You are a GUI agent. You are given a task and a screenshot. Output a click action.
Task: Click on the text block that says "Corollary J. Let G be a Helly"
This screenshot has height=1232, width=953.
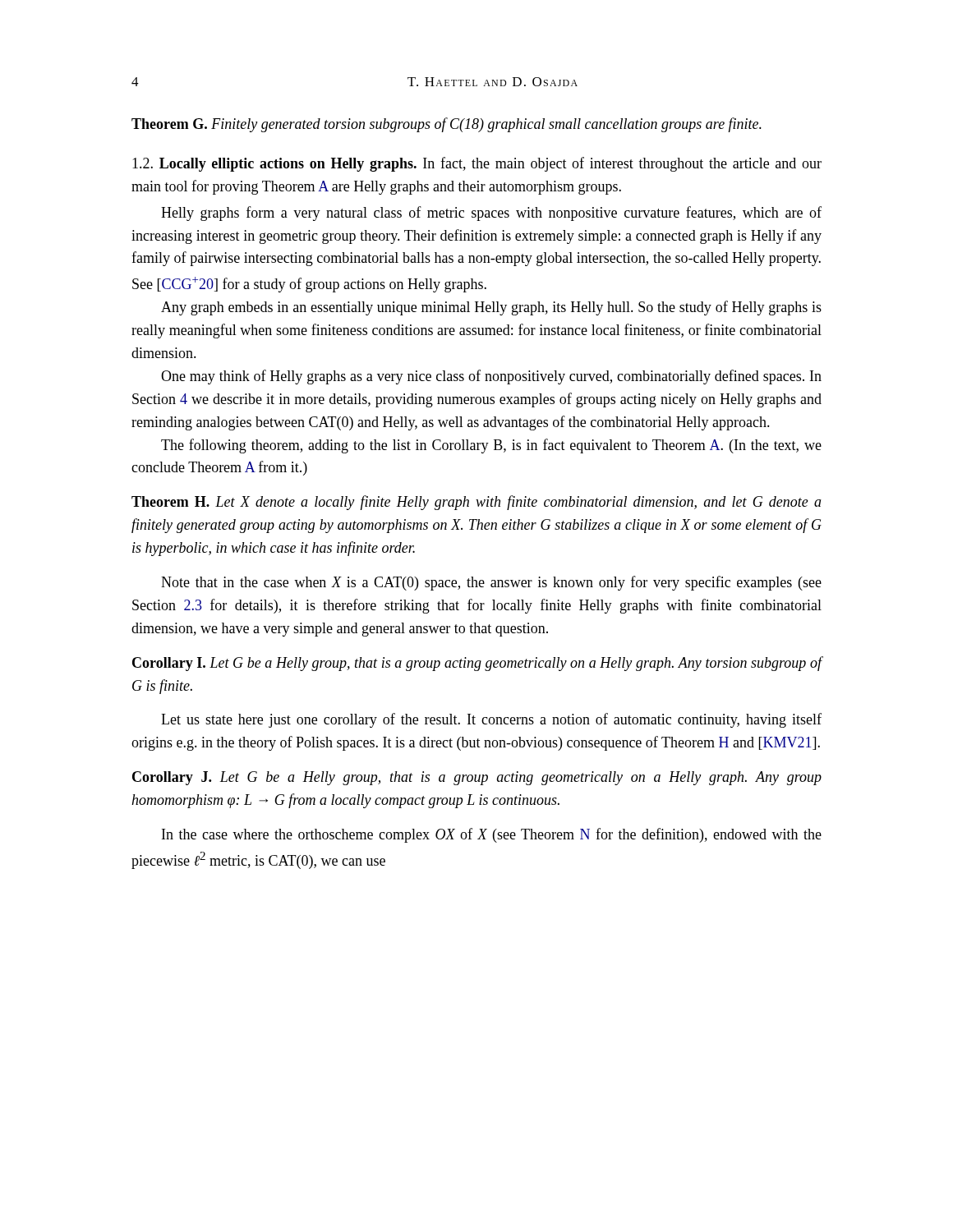tap(476, 789)
